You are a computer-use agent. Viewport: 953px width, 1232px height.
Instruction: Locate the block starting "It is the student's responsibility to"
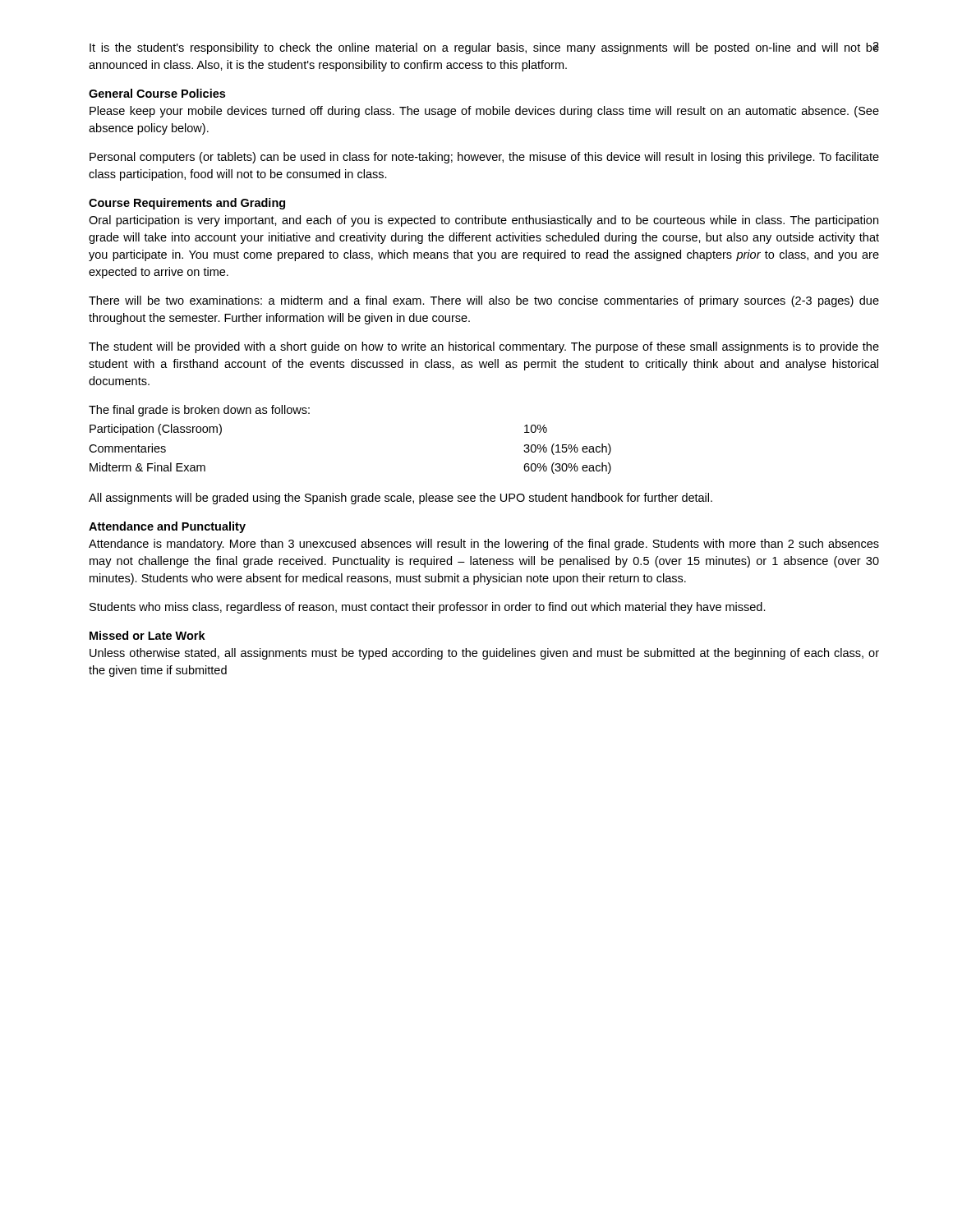(484, 57)
